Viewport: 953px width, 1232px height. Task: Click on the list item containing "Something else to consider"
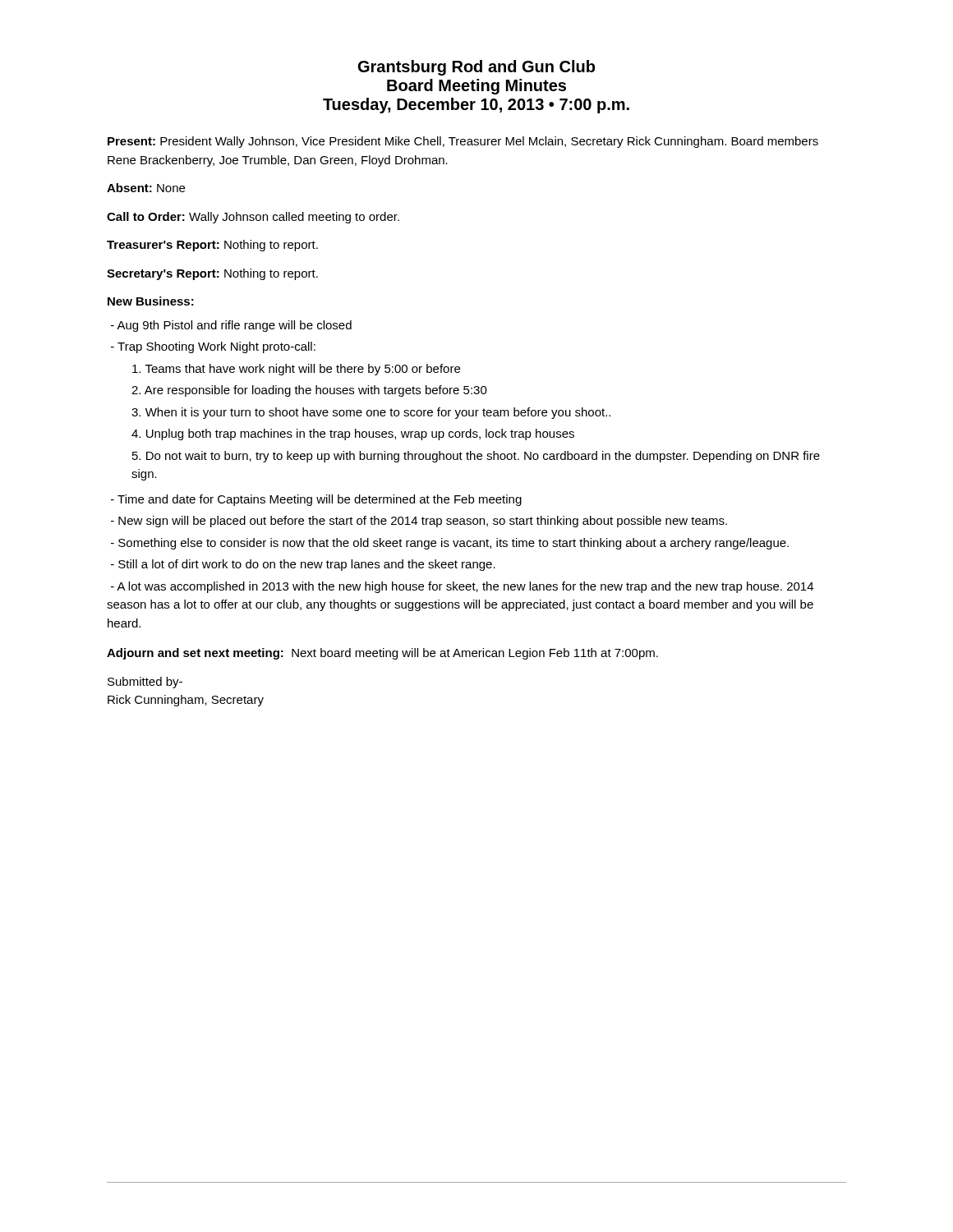[448, 542]
